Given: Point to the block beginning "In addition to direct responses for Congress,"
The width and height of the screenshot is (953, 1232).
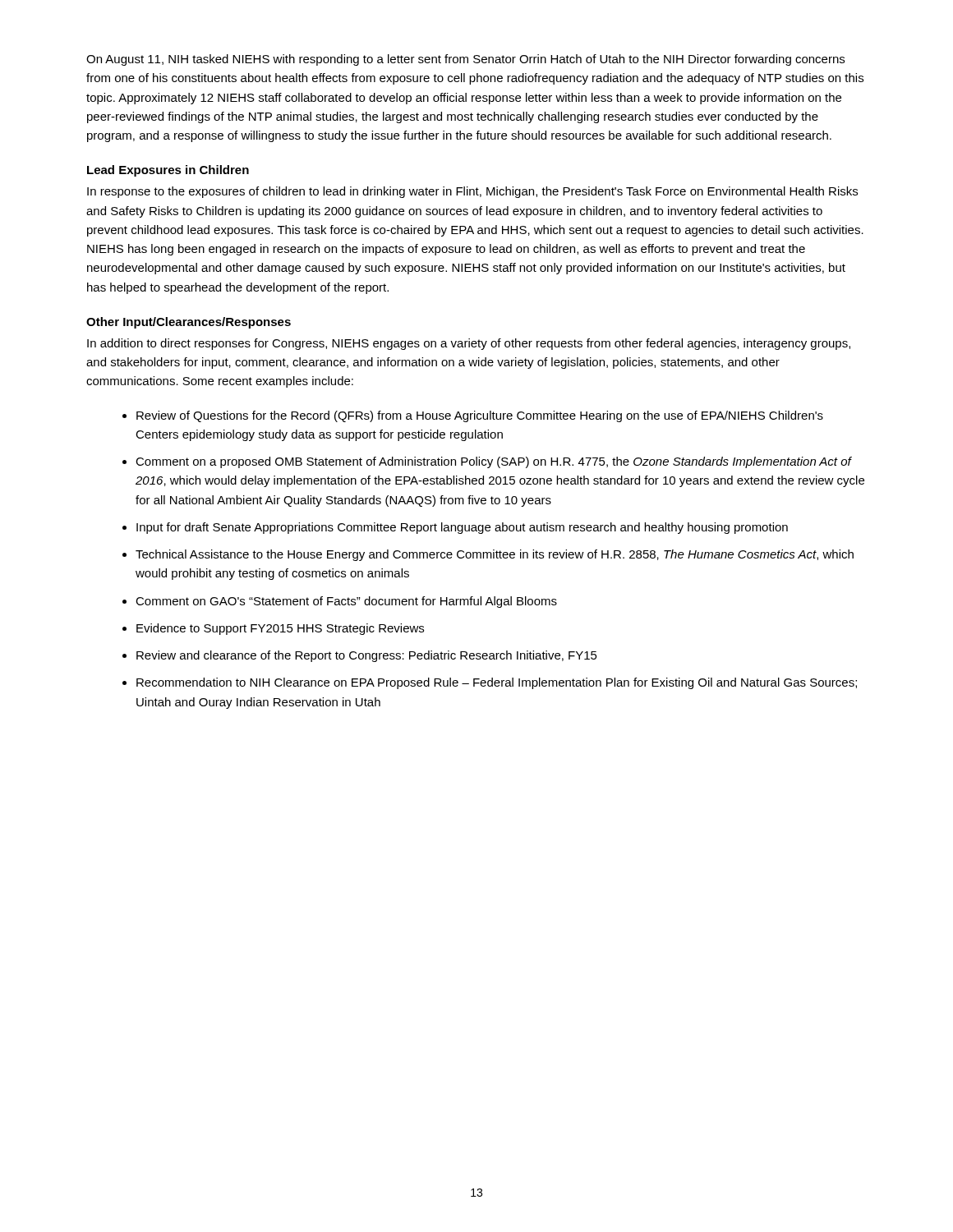Looking at the screenshot, I should tap(469, 362).
